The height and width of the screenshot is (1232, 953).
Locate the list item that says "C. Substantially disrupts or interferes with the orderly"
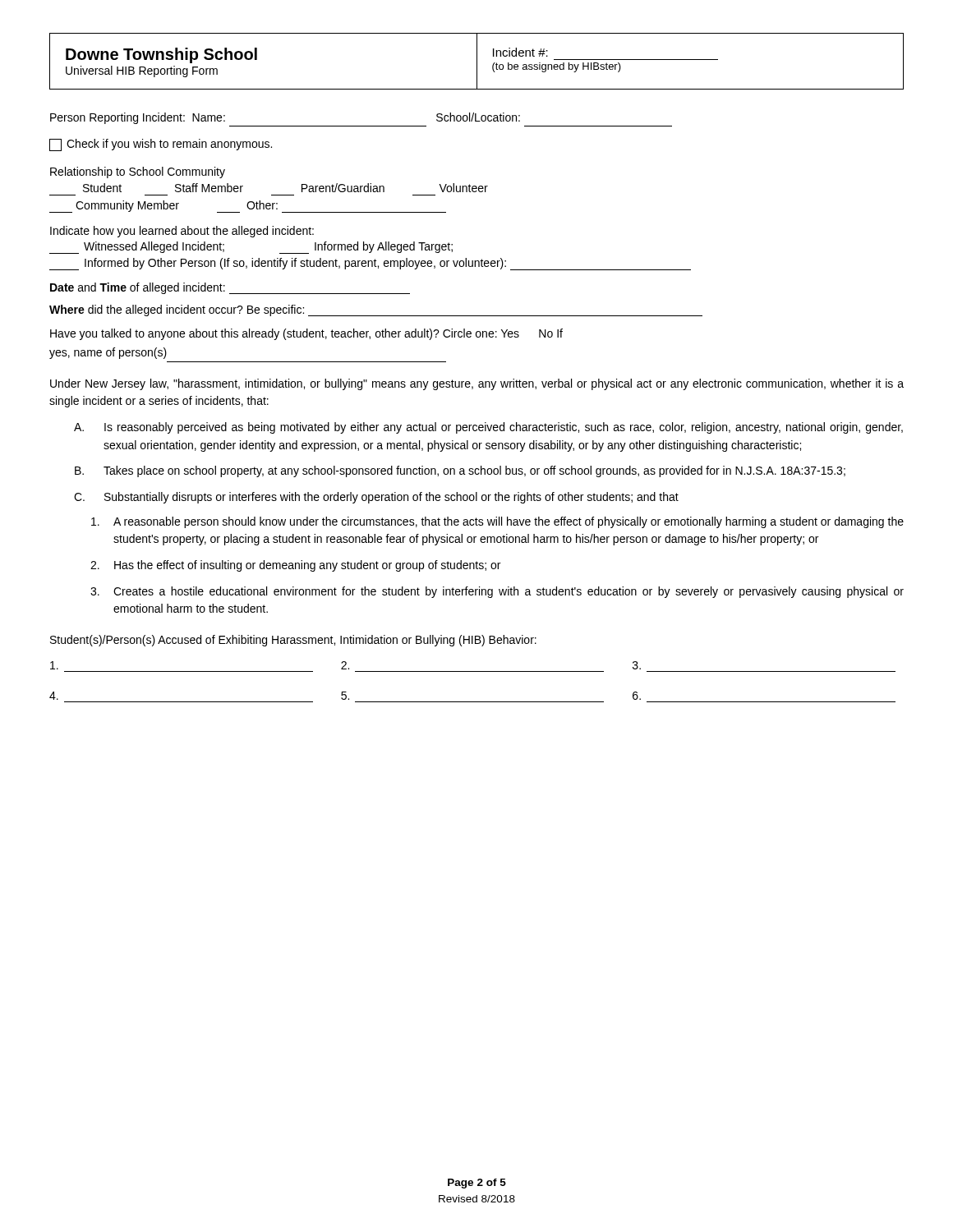tap(489, 498)
